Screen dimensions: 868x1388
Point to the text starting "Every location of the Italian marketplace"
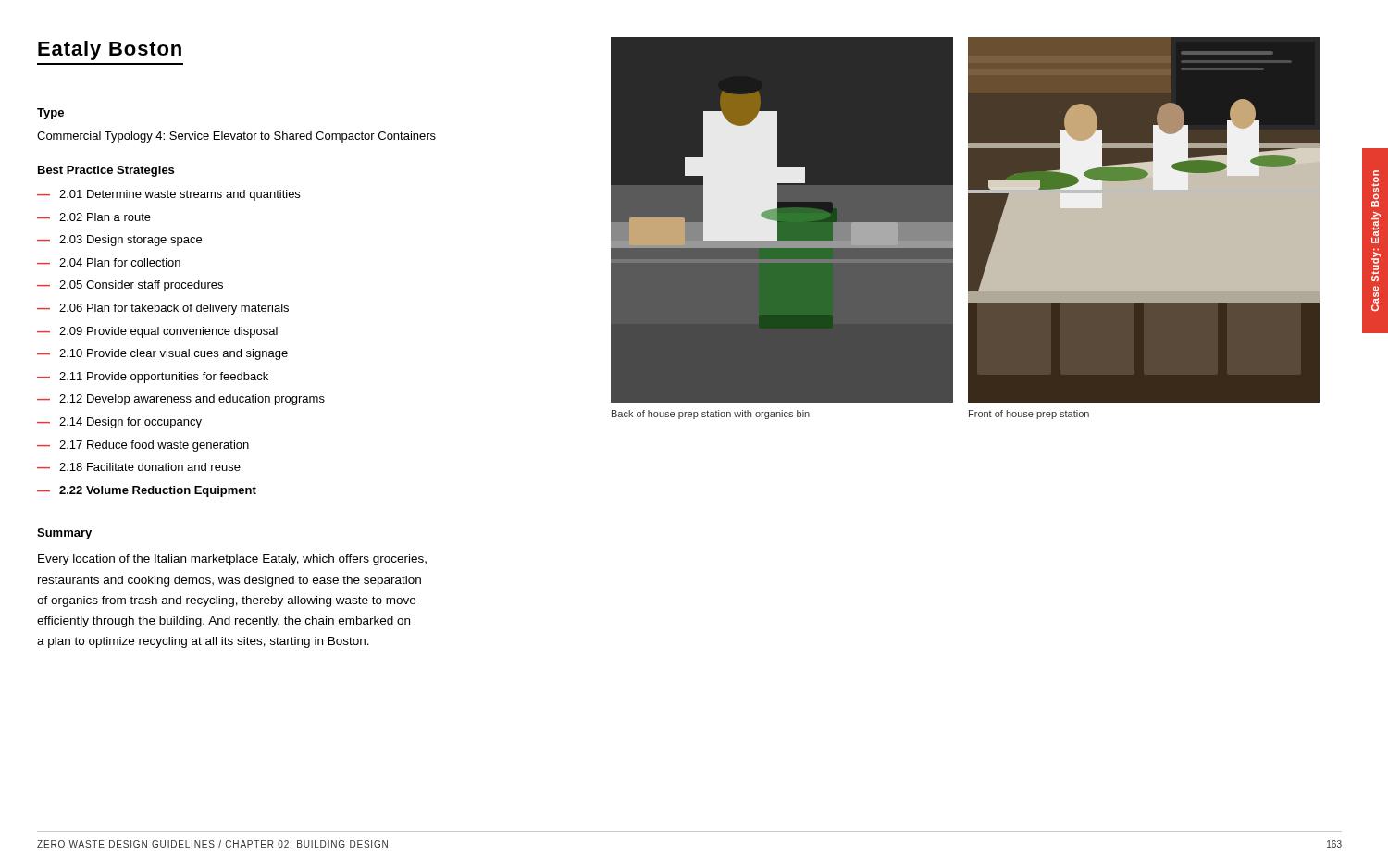point(232,600)
